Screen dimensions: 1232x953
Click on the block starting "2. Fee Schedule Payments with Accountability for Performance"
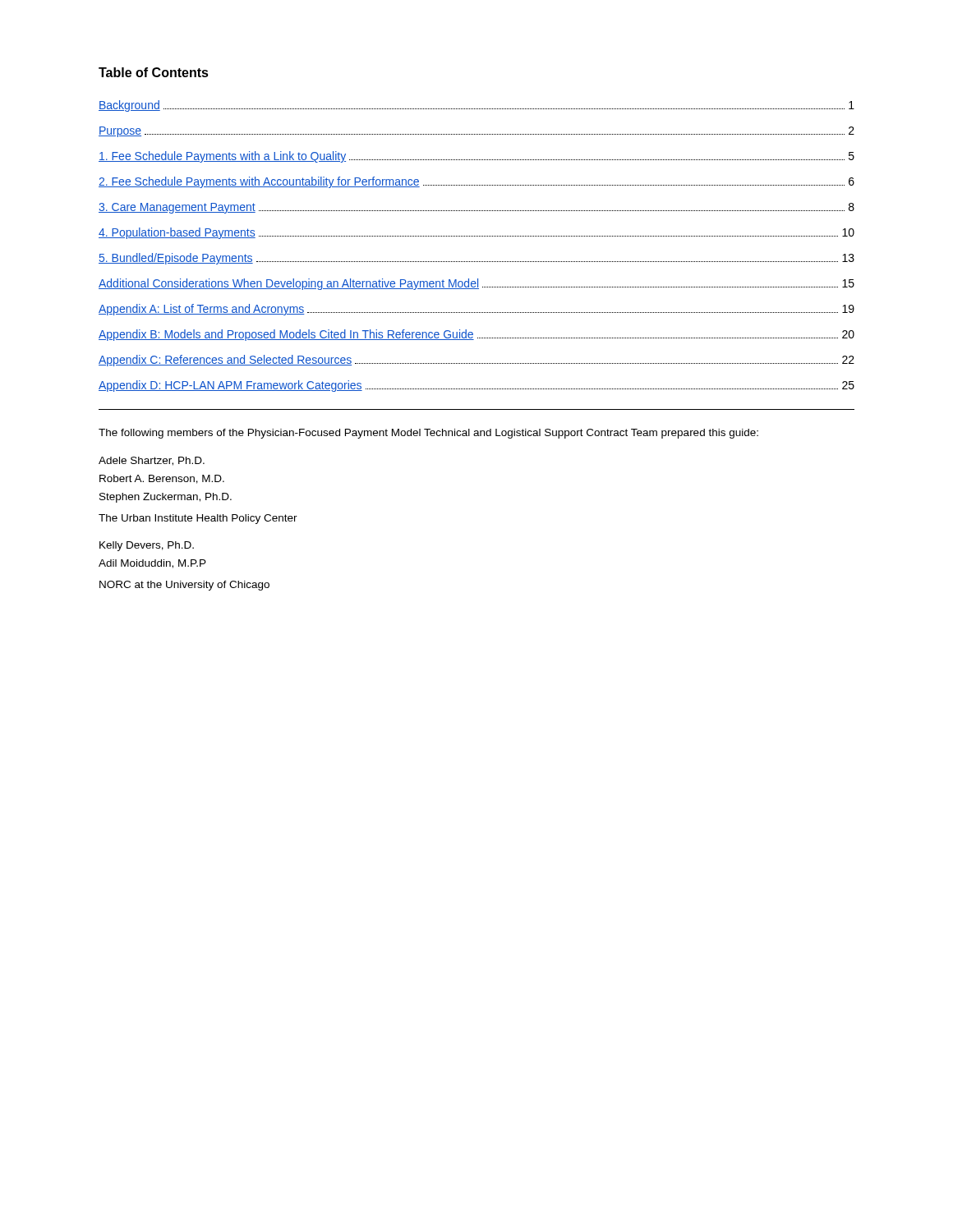(x=476, y=182)
